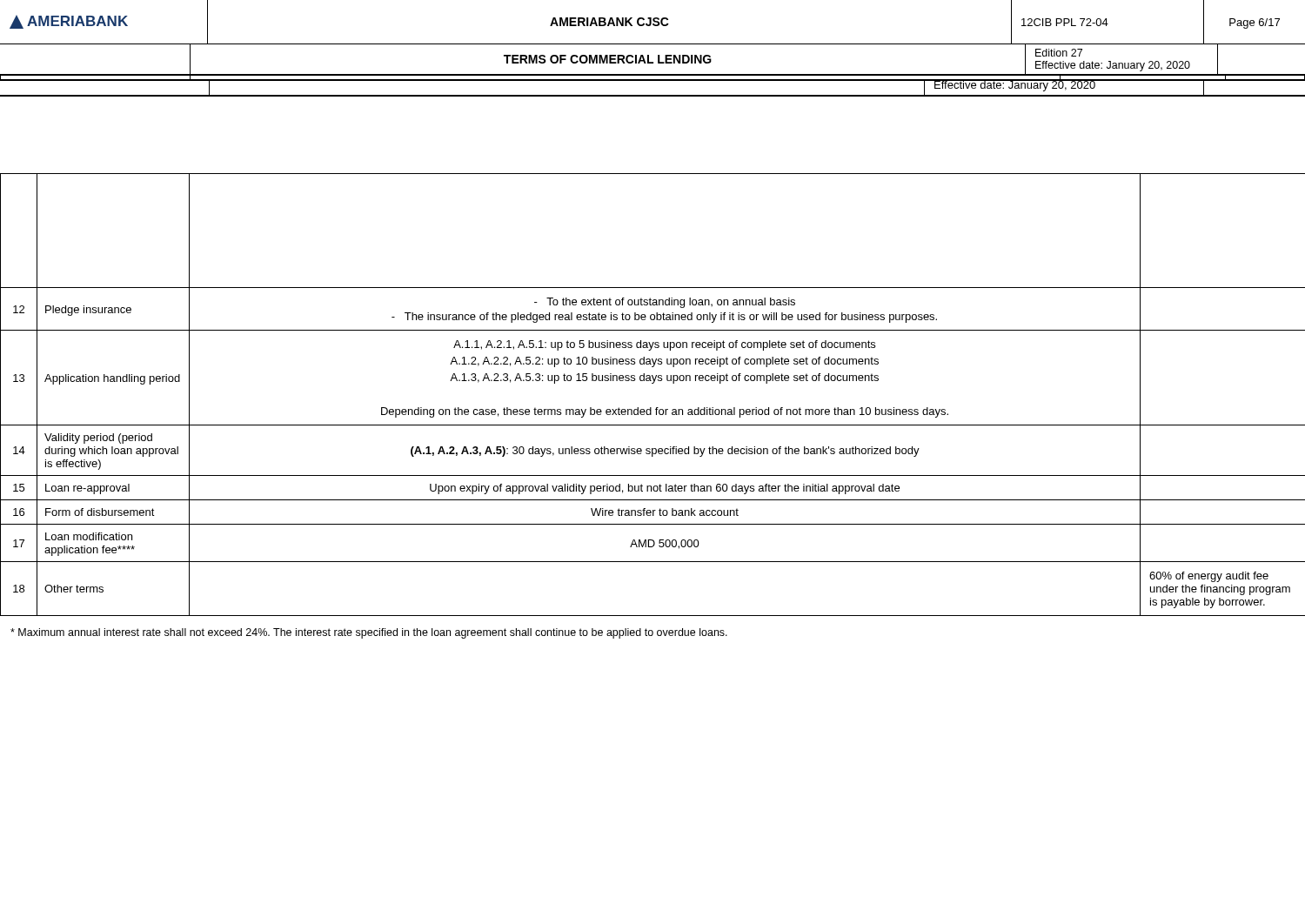Point to the block beginning "Maximum annual interest rate"
This screenshot has height=924, width=1305.
pos(369,633)
